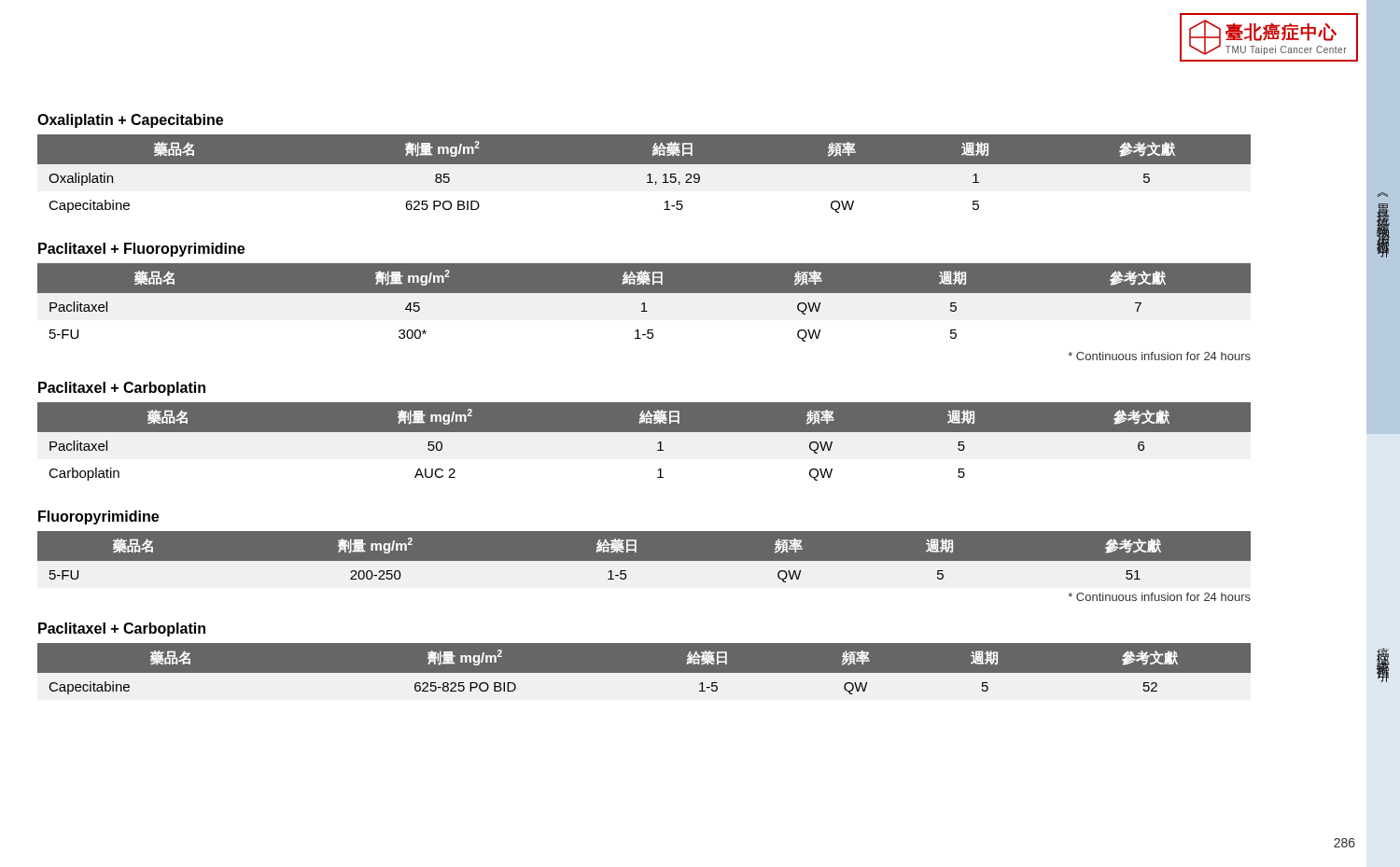The width and height of the screenshot is (1400, 867).
Task: Point to the element starting "Paclitaxel + Fluoropyrimidine"
Action: point(141,249)
